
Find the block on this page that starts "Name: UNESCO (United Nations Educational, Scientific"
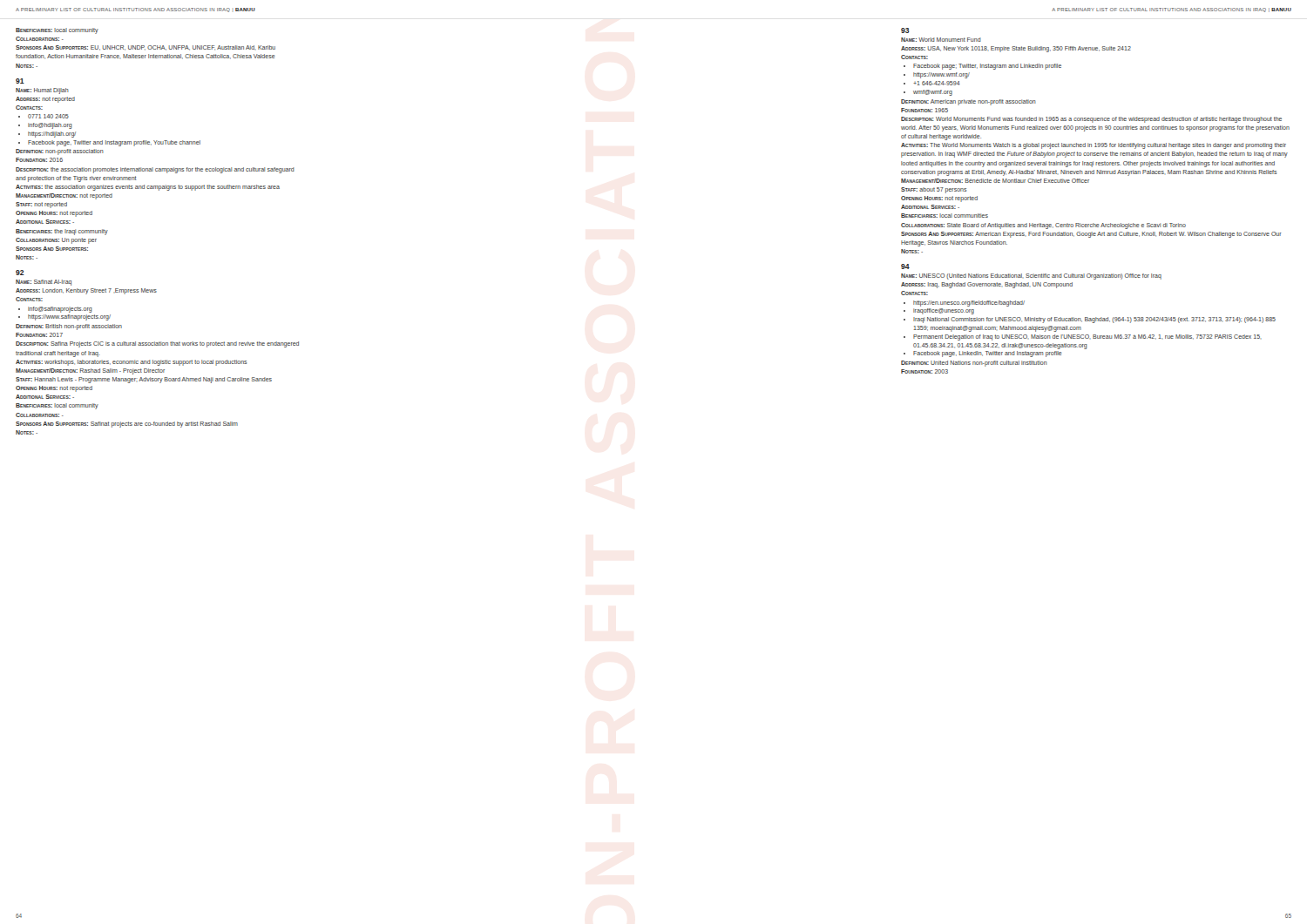(1096, 324)
